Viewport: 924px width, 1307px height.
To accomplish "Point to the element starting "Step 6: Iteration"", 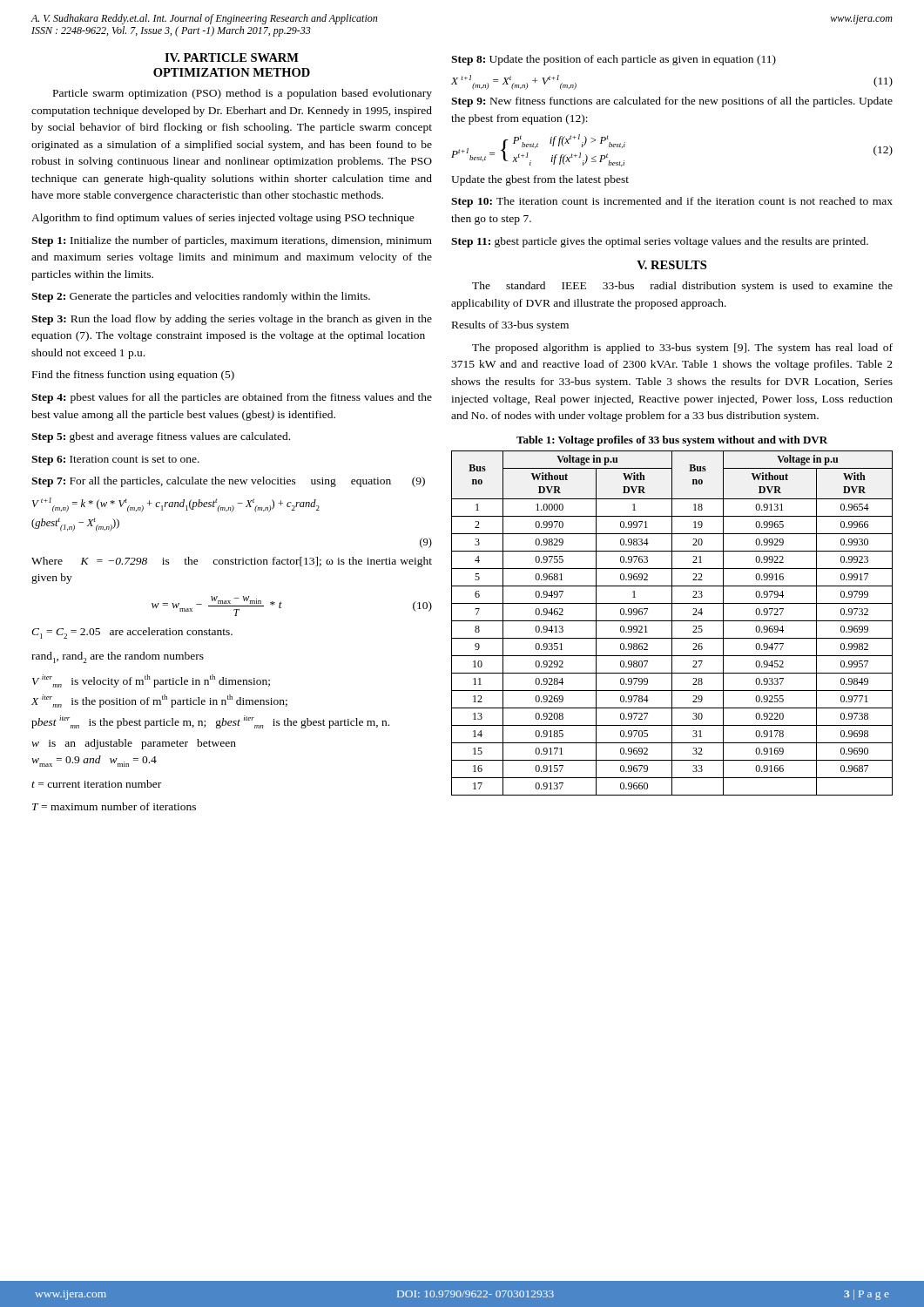I will (115, 460).
